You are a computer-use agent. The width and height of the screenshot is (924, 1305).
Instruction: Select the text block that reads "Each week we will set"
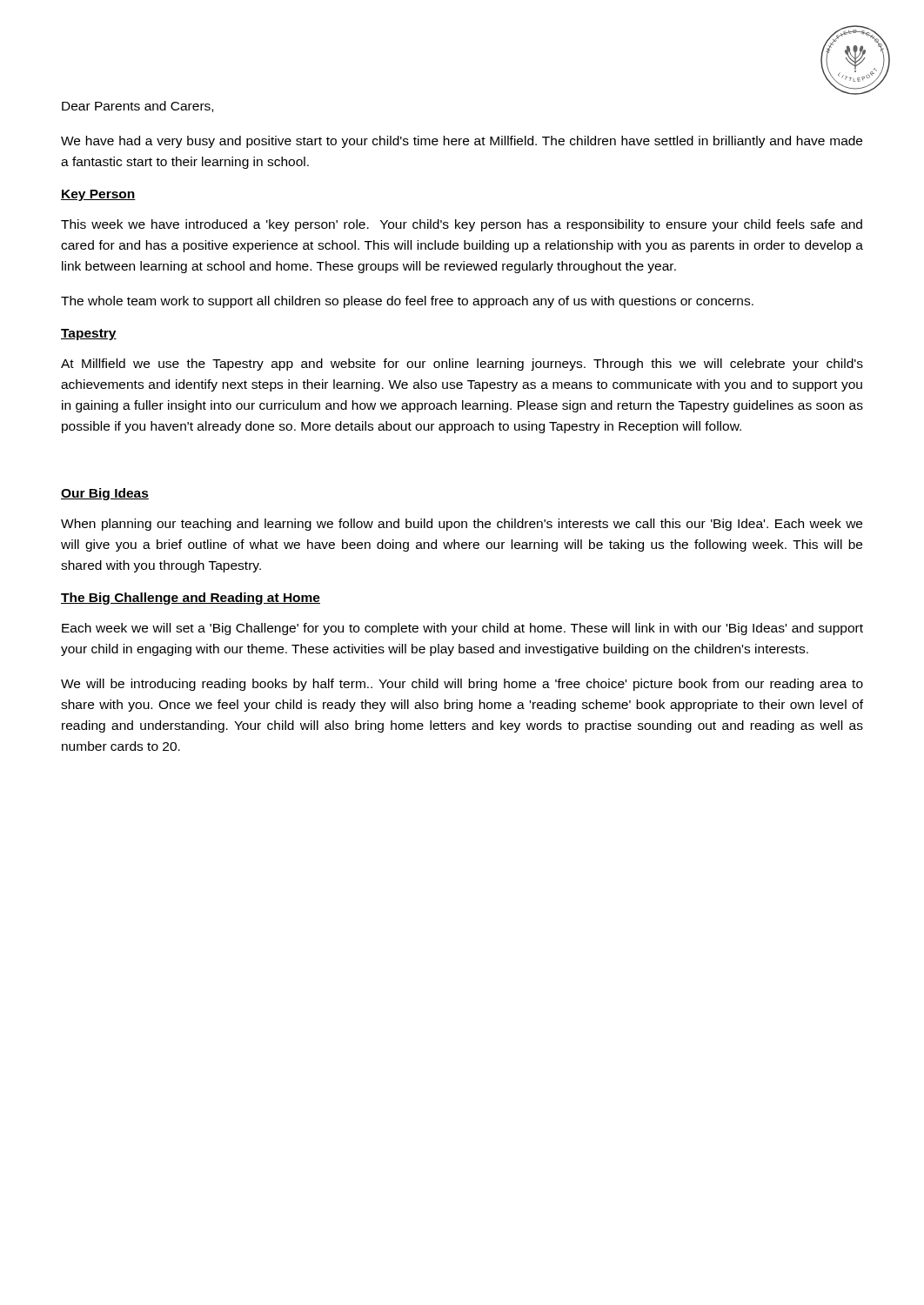tap(462, 638)
